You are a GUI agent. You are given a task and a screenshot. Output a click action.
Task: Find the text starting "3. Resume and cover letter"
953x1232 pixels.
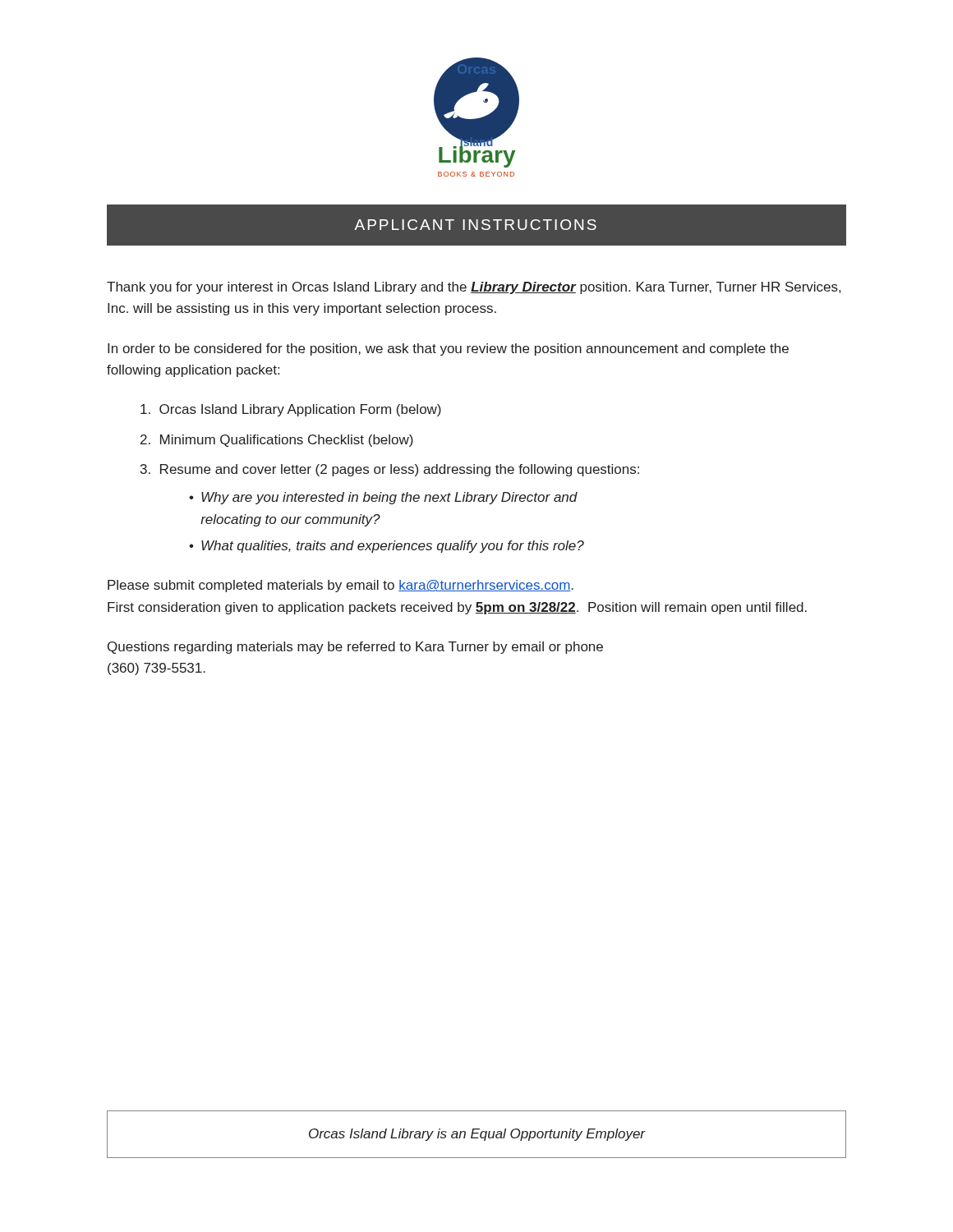tap(390, 469)
